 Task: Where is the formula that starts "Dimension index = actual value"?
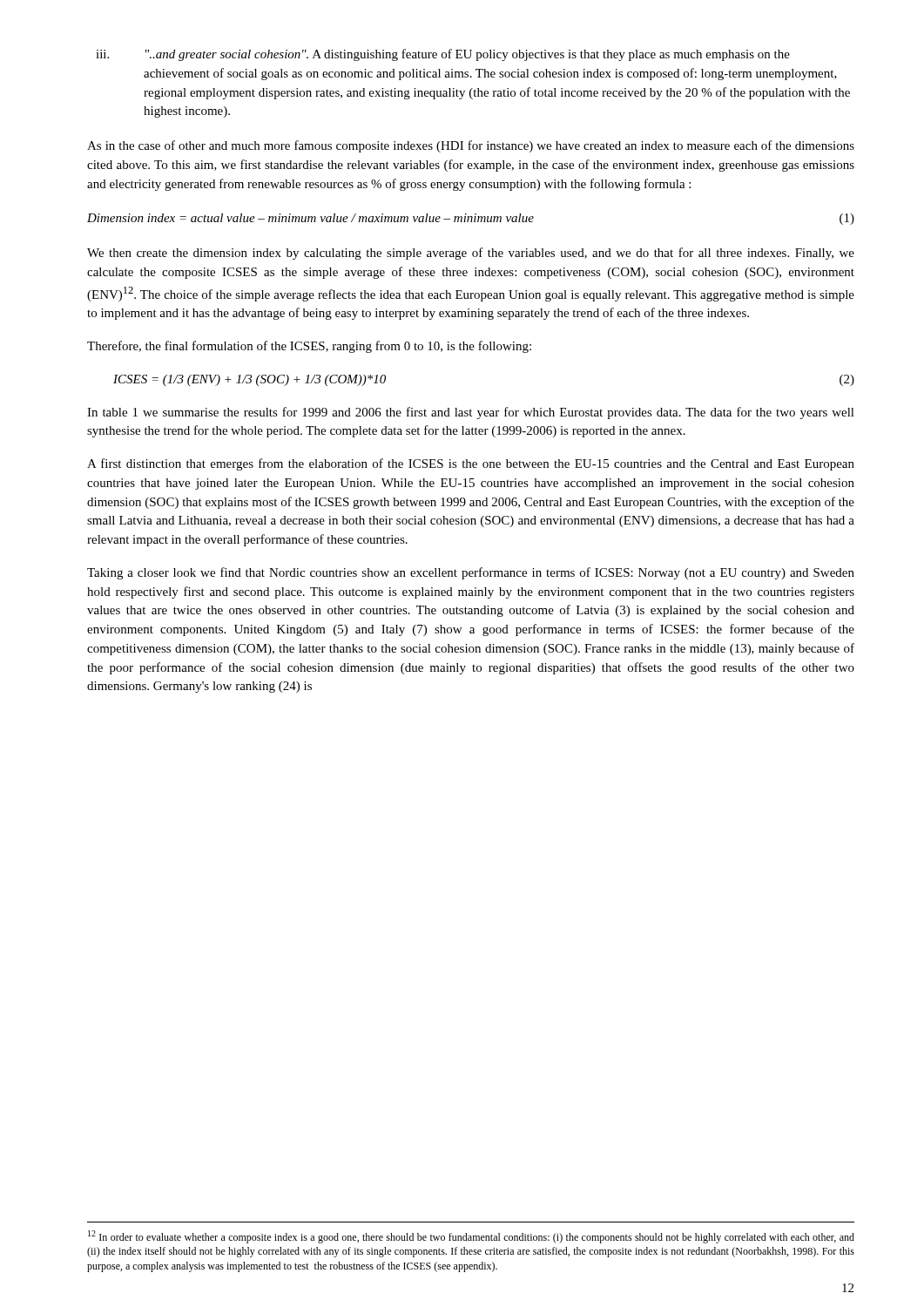471,219
